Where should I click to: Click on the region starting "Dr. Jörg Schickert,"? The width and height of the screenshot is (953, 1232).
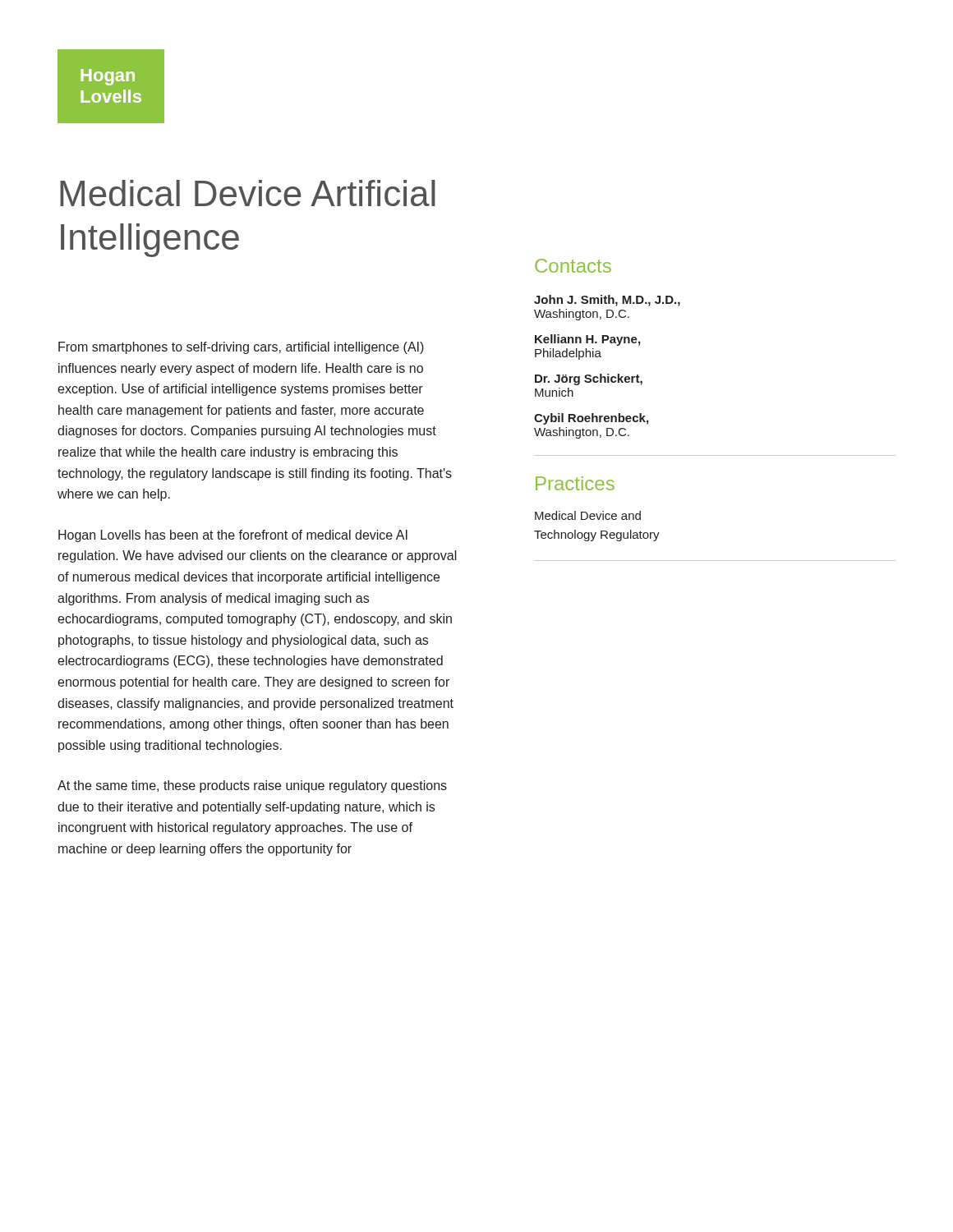point(589,379)
